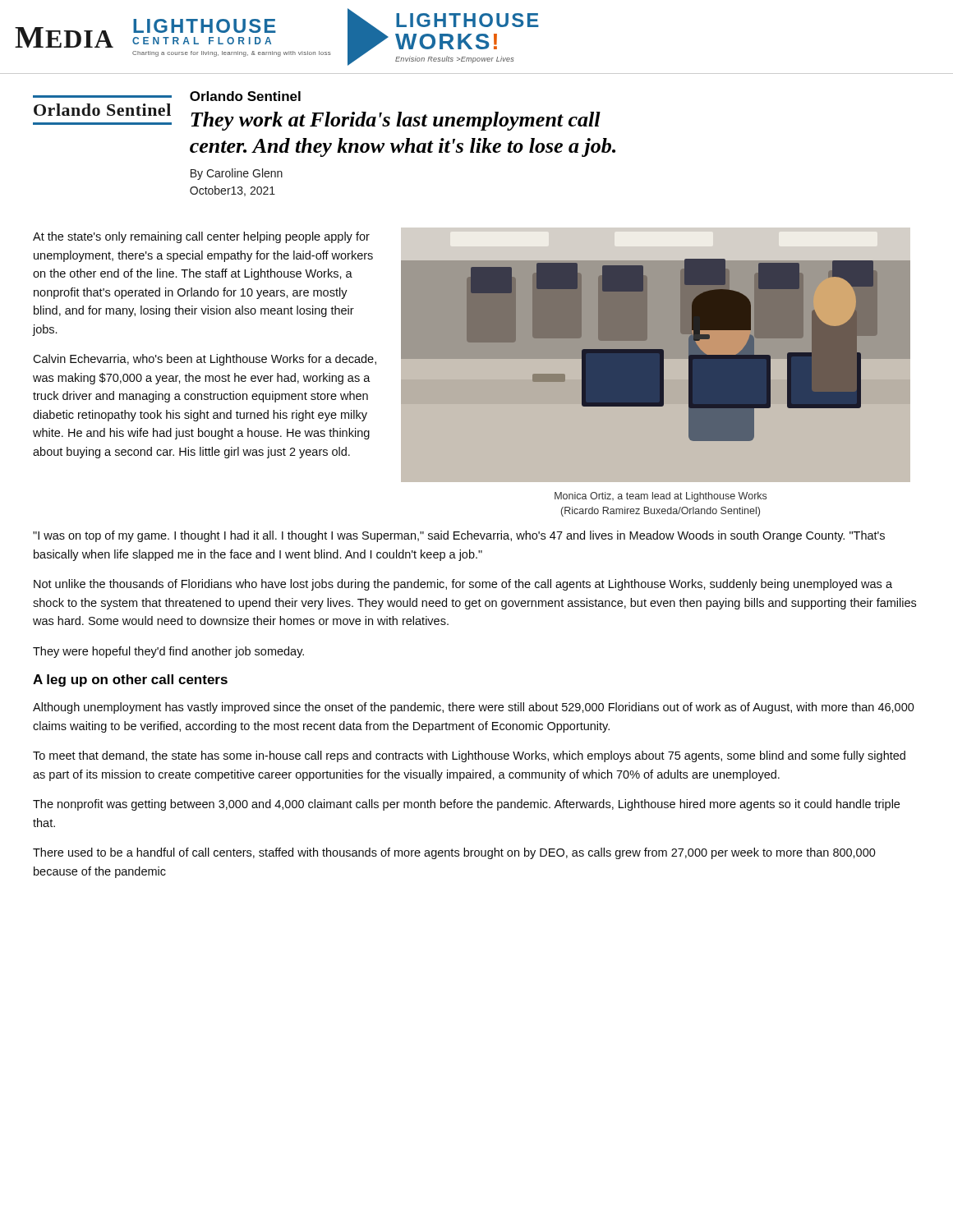Select the text starting "To meet that demand, the state has some"
Viewport: 953px width, 1232px height.
click(x=469, y=765)
